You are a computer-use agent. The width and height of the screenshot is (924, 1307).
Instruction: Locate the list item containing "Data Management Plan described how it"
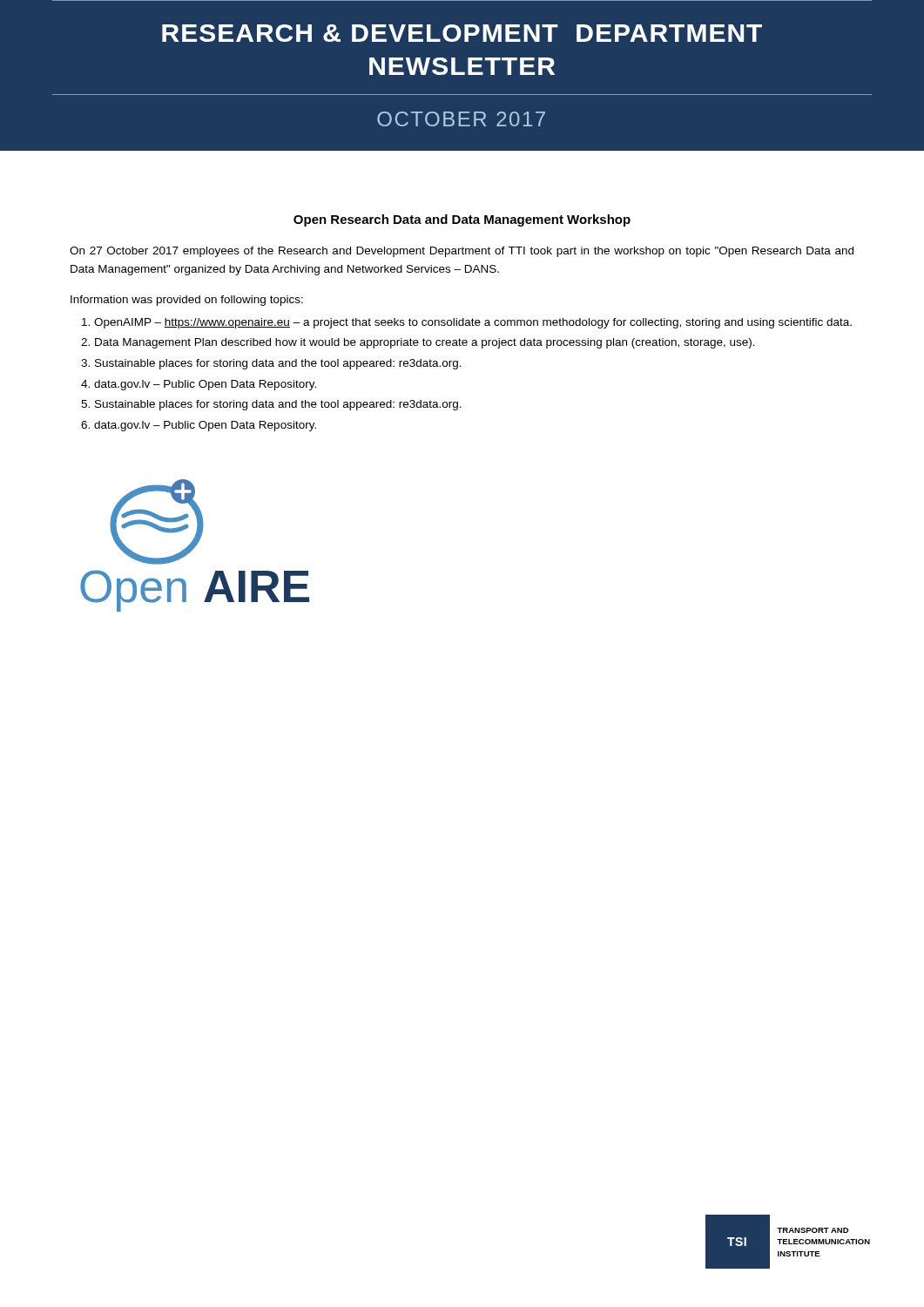[x=425, y=342]
